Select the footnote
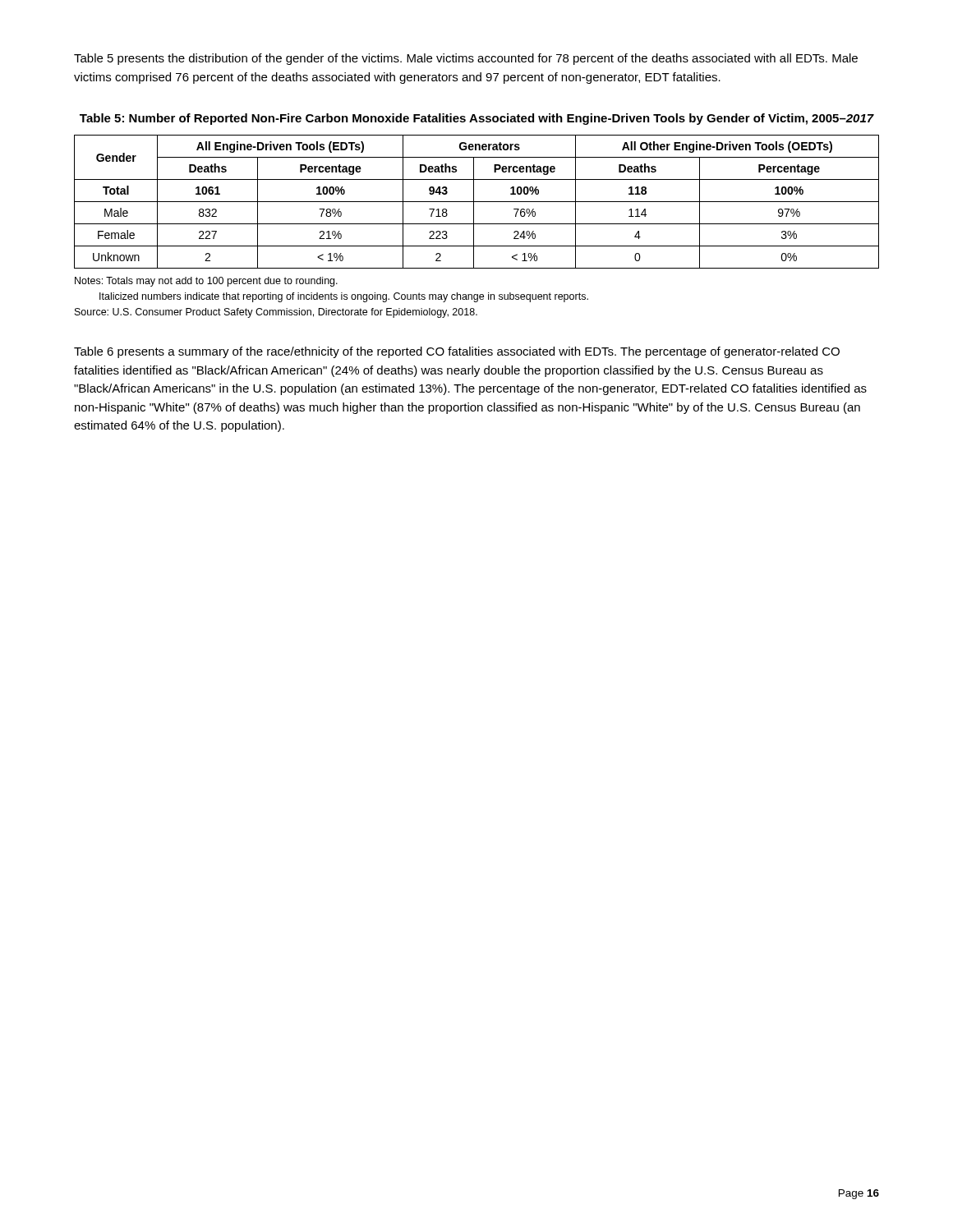 click(331, 296)
